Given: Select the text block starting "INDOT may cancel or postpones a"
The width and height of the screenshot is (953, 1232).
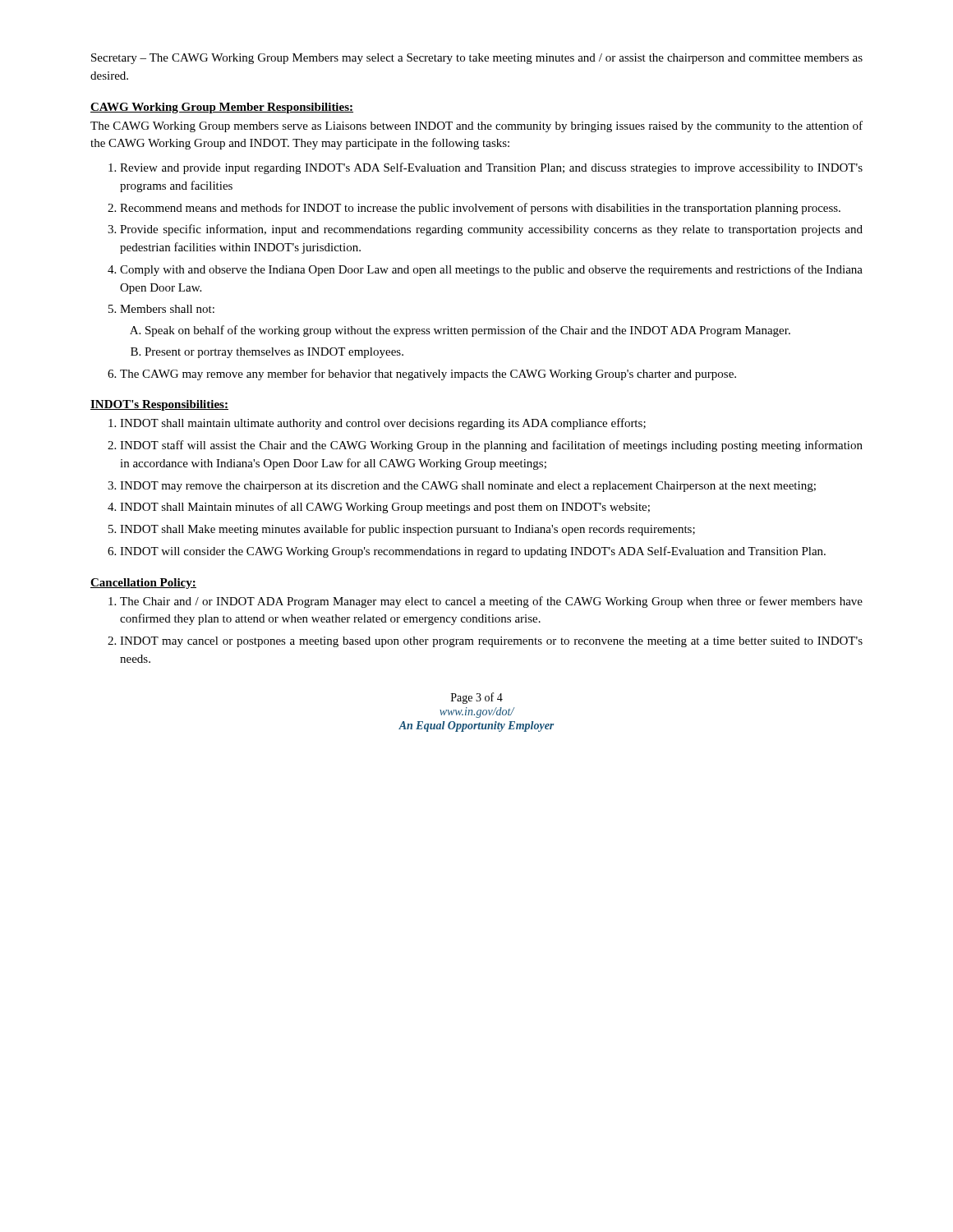Looking at the screenshot, I should point(491,650).
